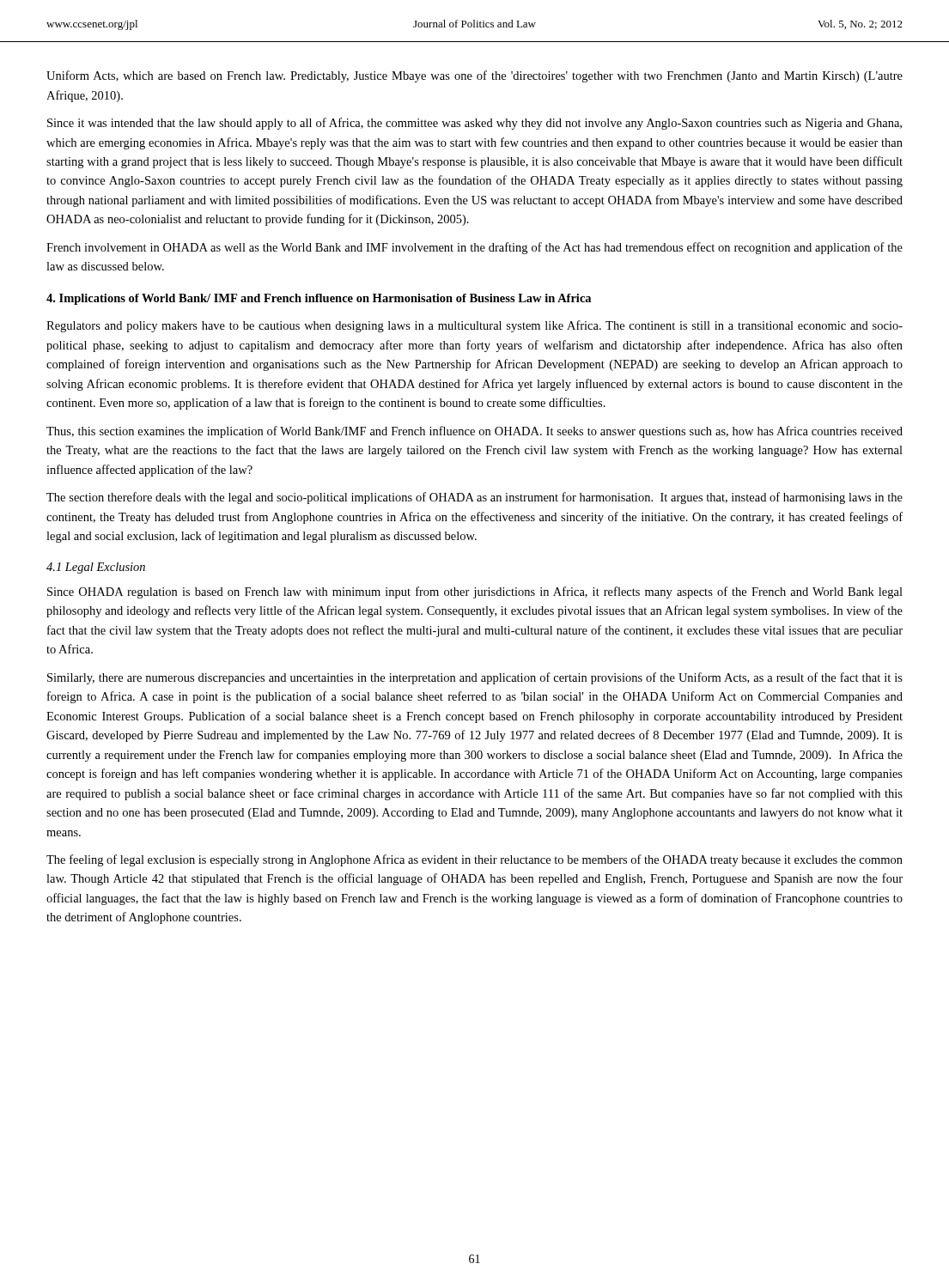949x1288 pixels.
Task: Locate the text block with the text "Thus, this section examines"
Action: 474,450
